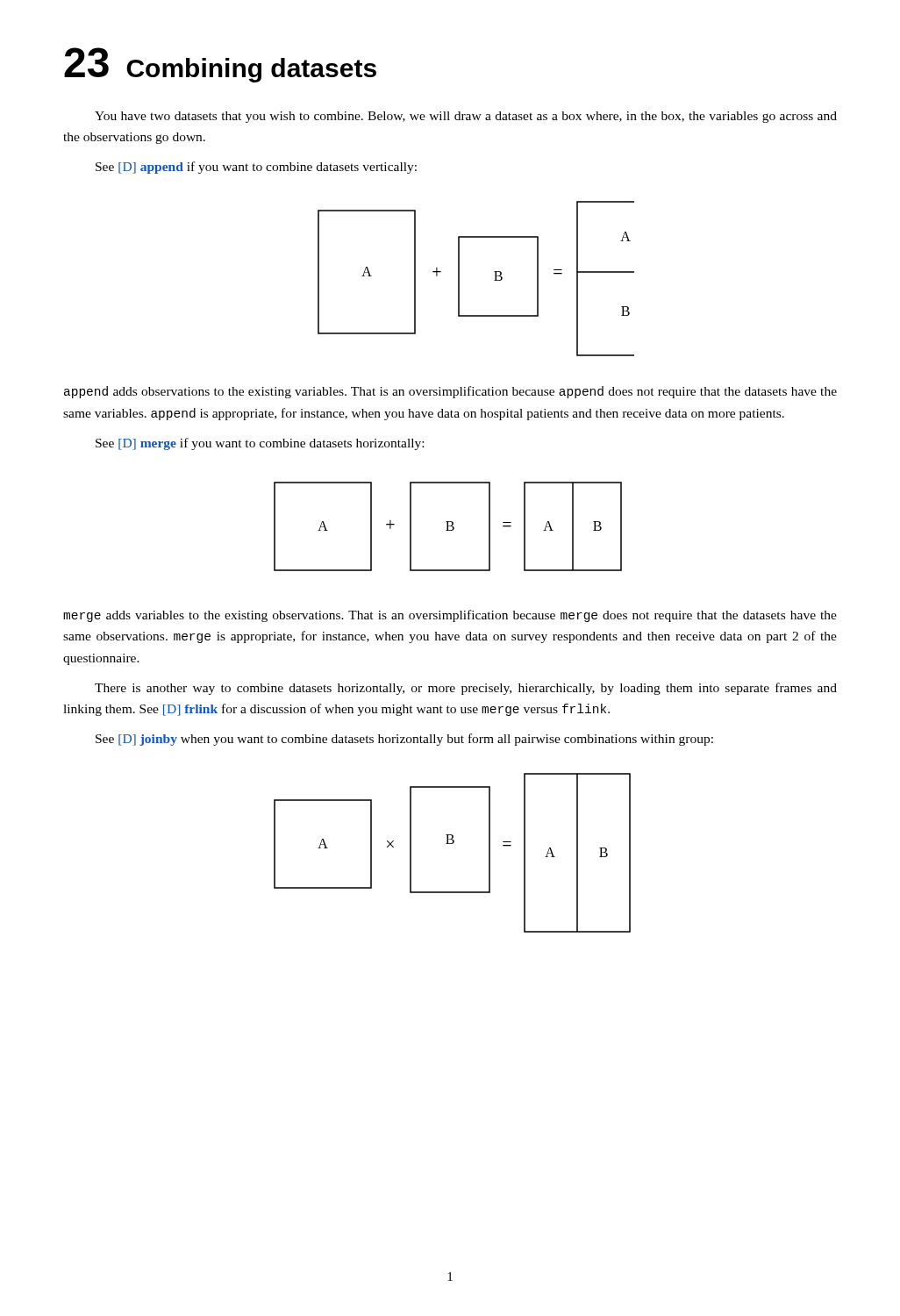Point to the block beginning "append adds observations to the existing variables."
The height and width of the screenshot is (1316, 900).
click(x=450, y=402)
